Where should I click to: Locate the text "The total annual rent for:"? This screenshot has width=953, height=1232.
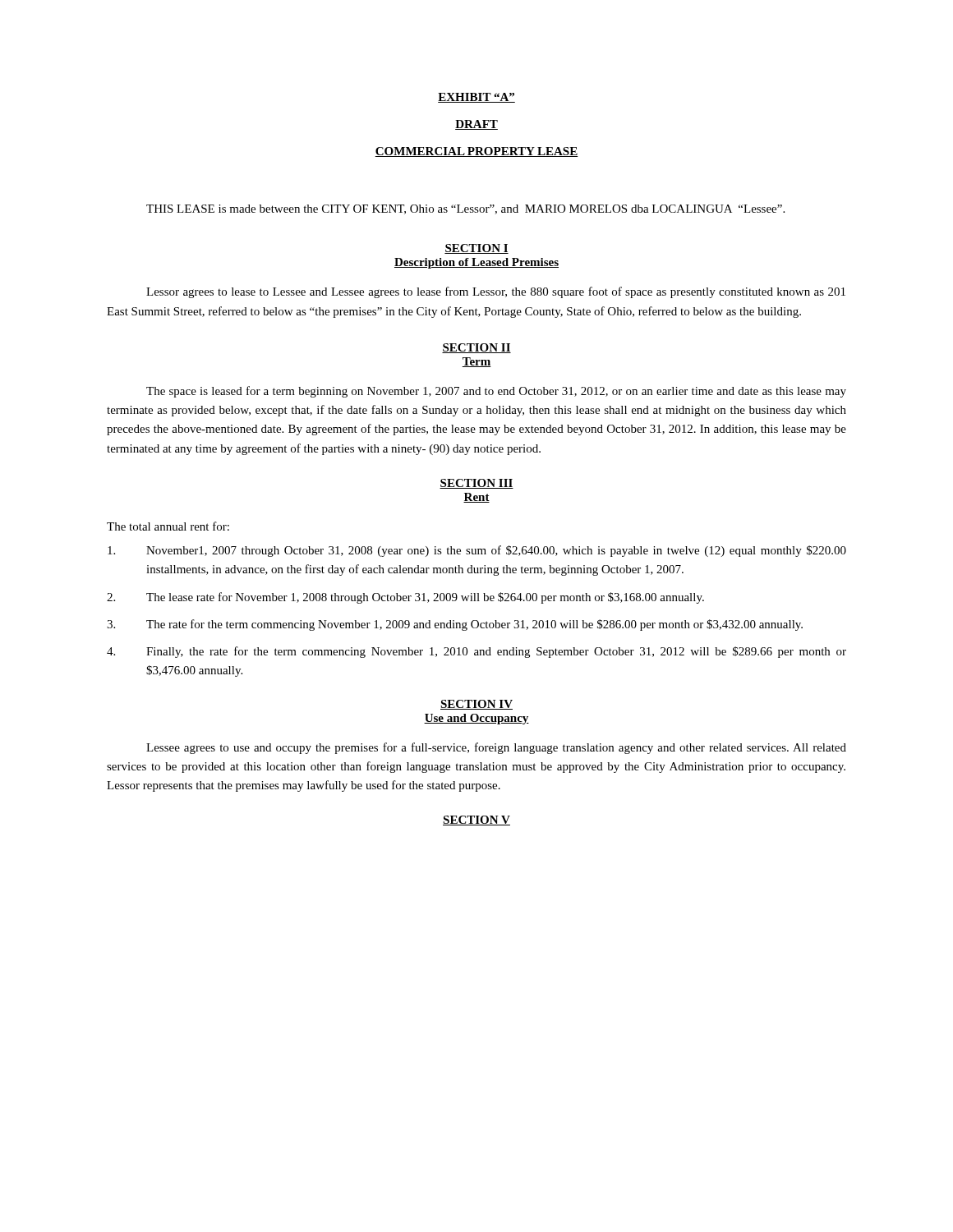168,526
